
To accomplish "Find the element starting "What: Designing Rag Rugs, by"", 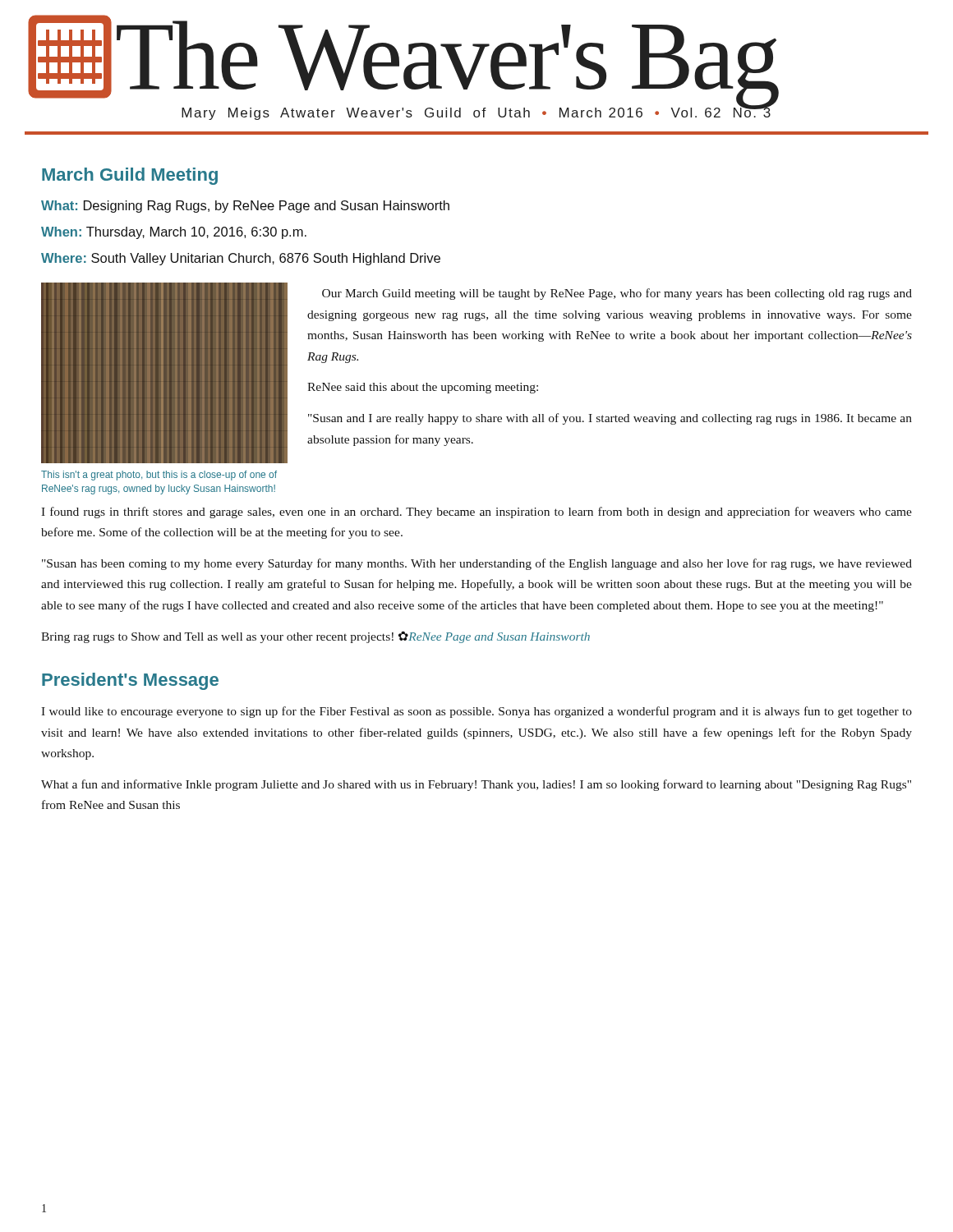I will click(246, 205).
